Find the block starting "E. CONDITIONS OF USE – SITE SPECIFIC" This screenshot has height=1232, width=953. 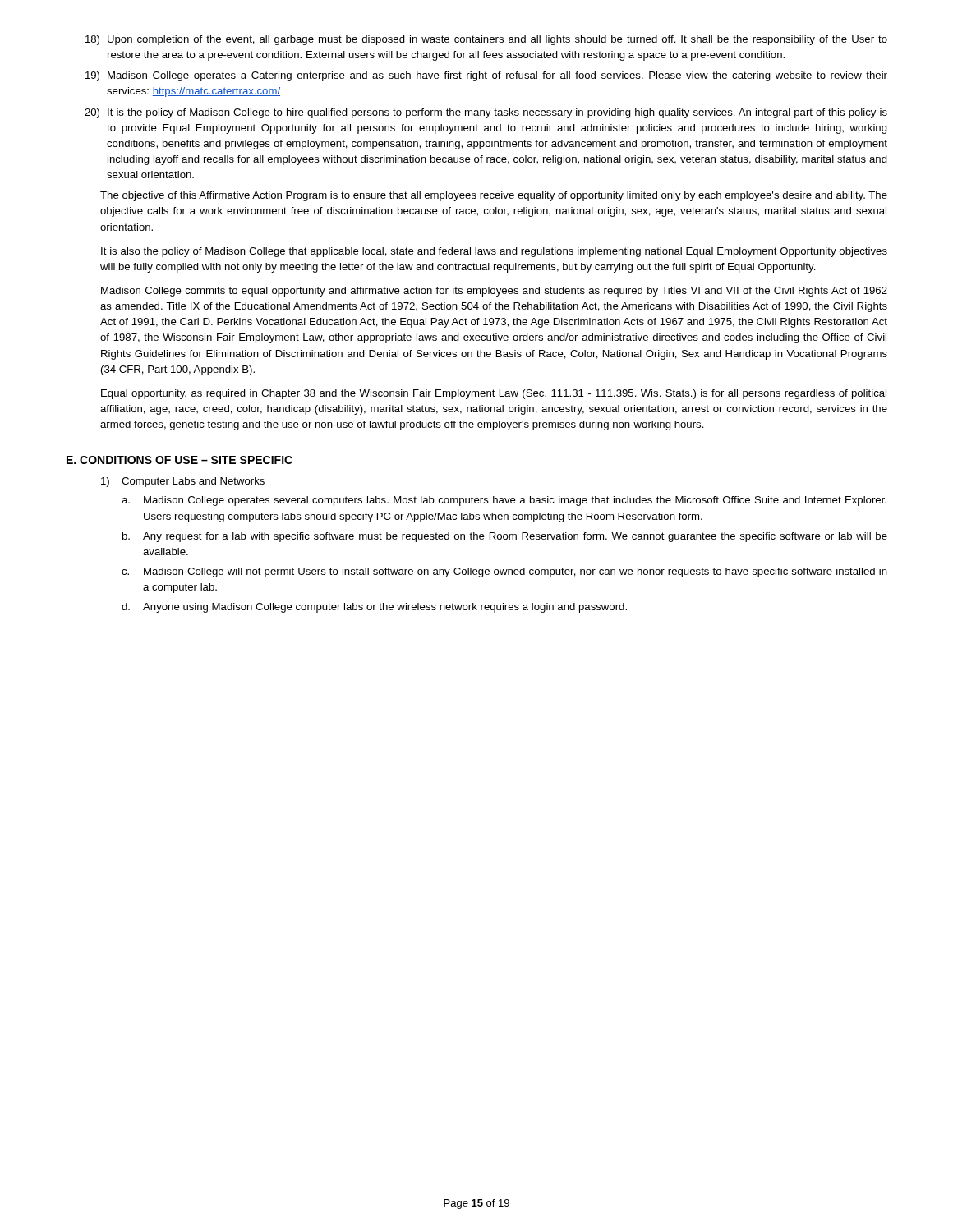(x=179, y=460)
